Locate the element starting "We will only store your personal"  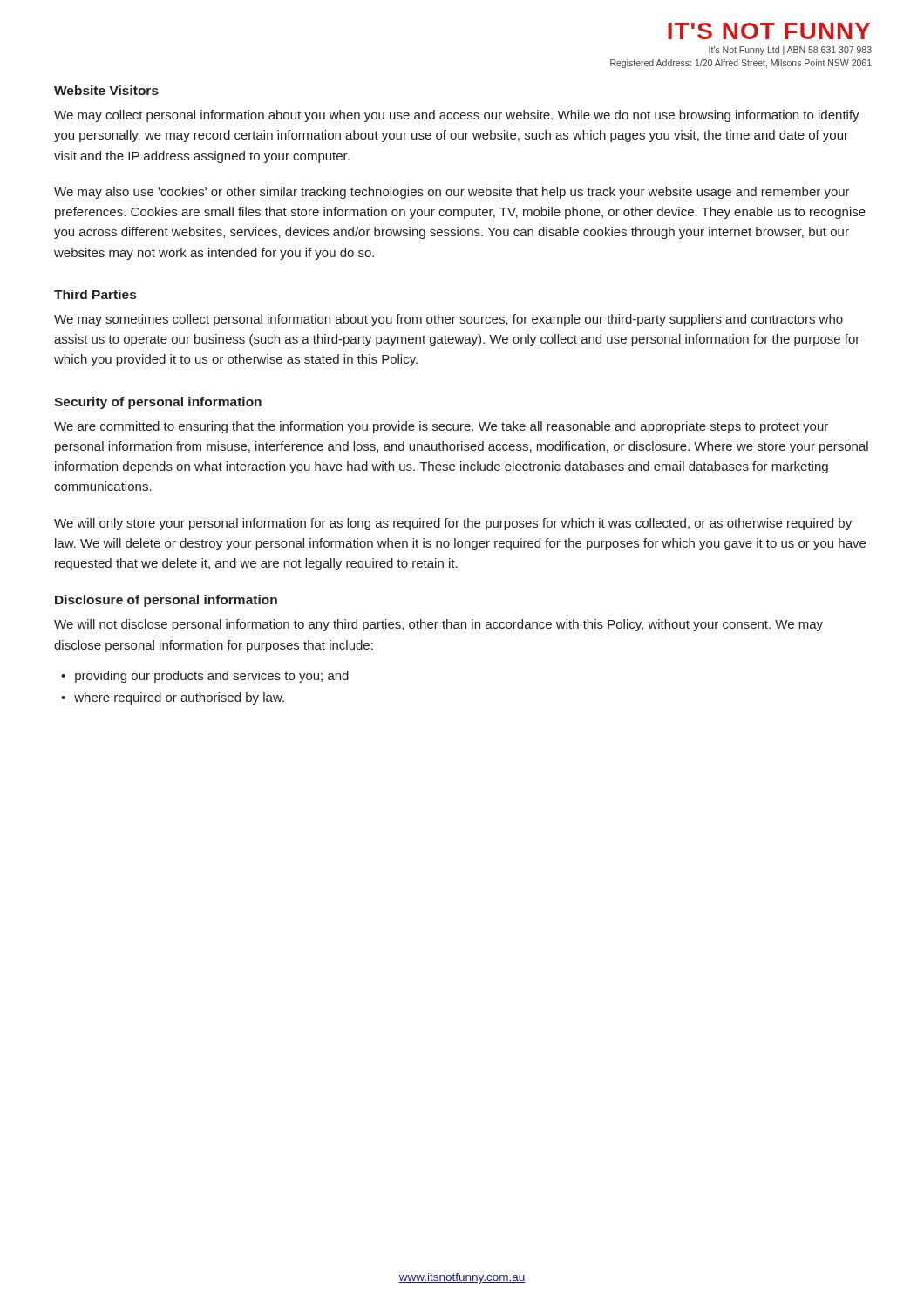pos(460,543)
